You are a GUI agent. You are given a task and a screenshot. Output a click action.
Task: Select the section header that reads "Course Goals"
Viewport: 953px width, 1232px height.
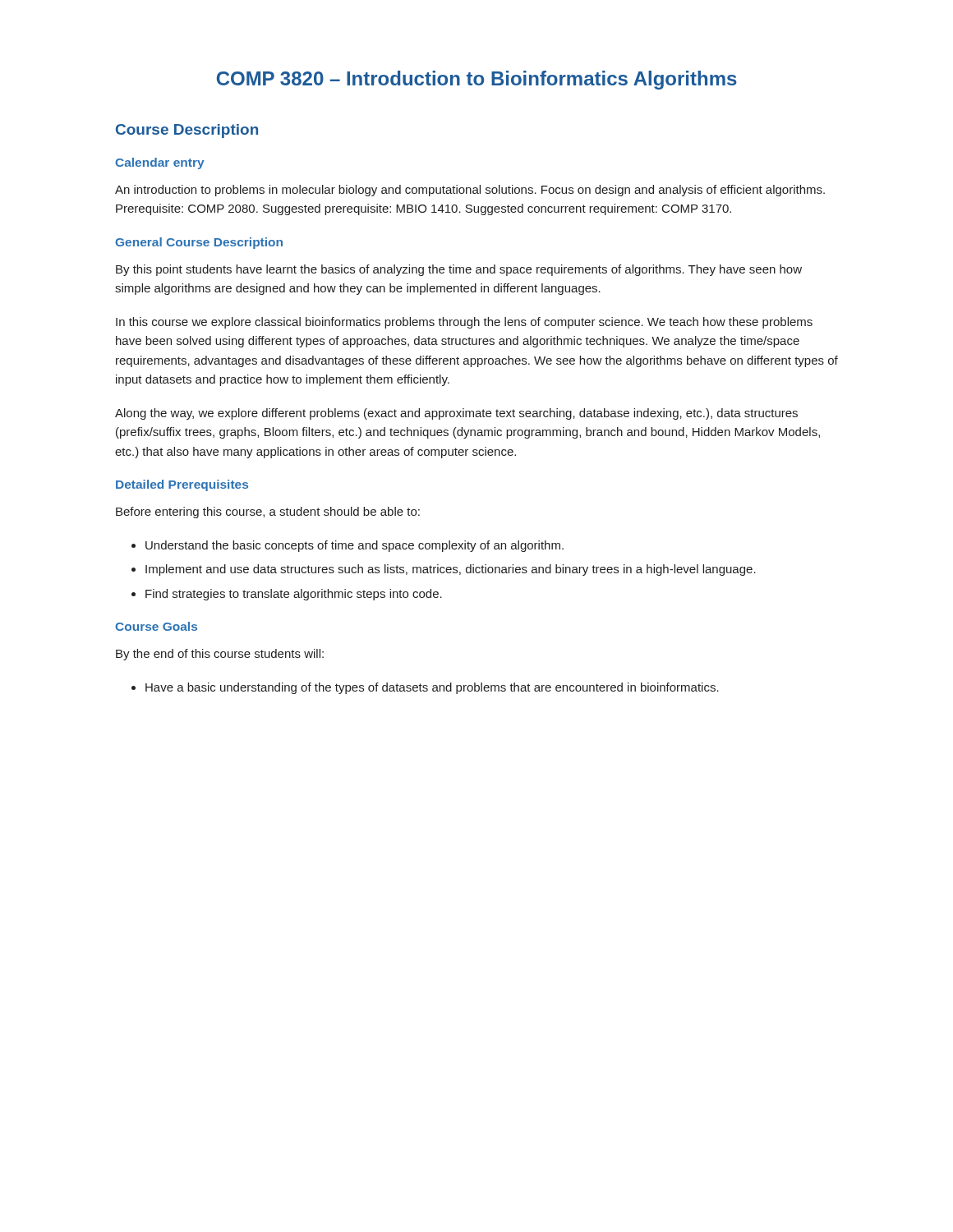(156, 626)
